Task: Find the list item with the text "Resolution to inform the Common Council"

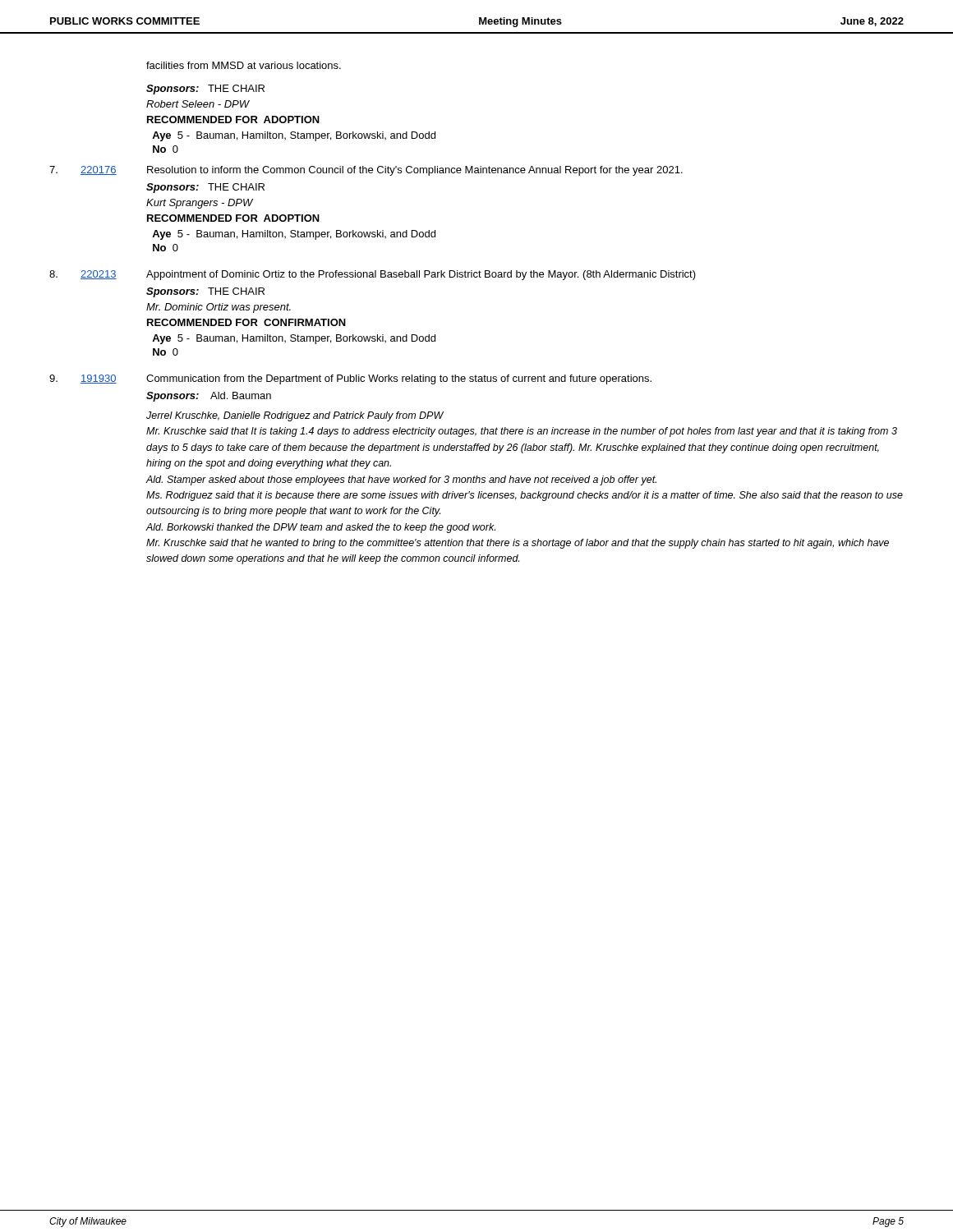Action: (x=415, y=170)
